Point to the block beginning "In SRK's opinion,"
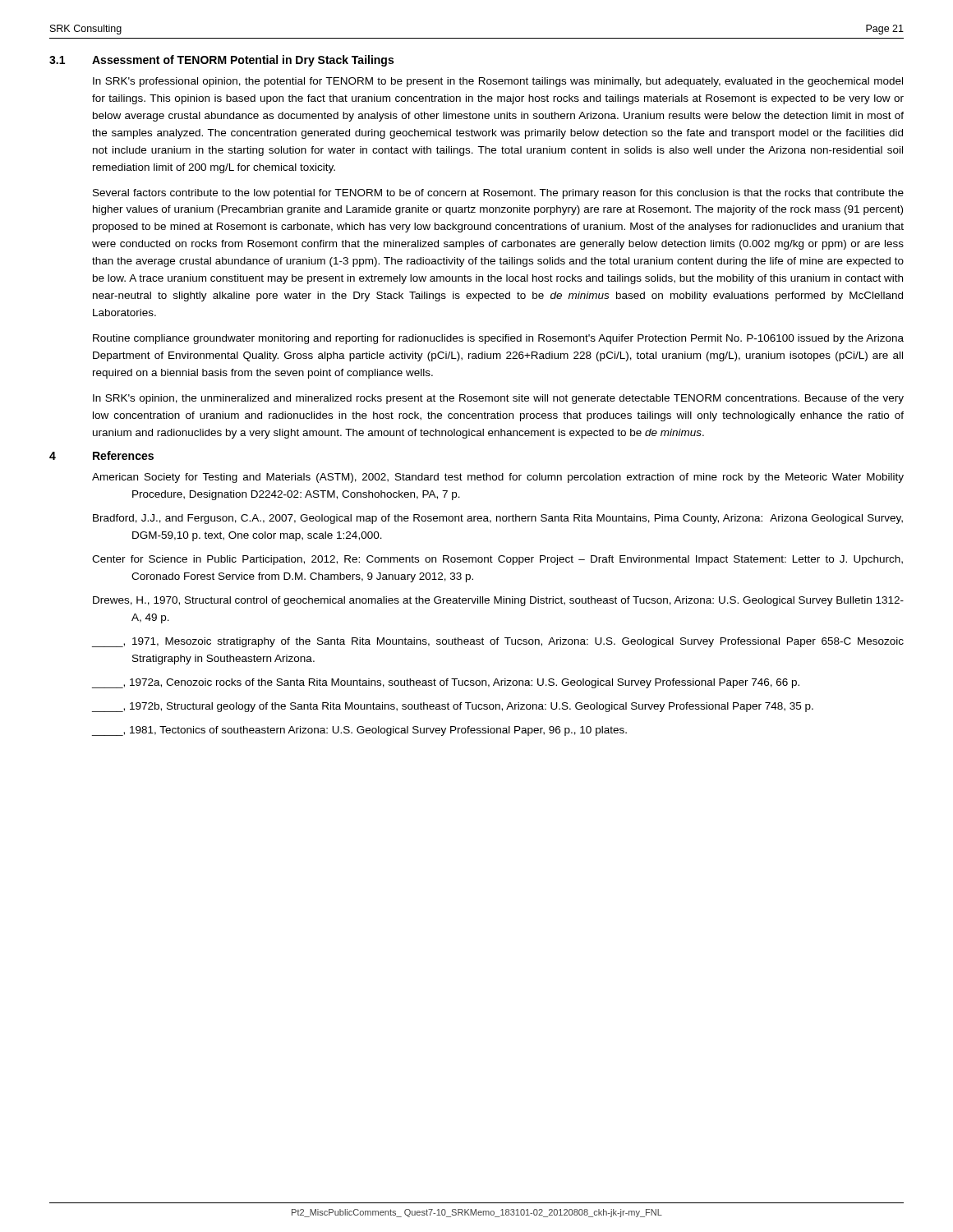The width and height of the screenshot is (953, 1232). coord(498,415)
